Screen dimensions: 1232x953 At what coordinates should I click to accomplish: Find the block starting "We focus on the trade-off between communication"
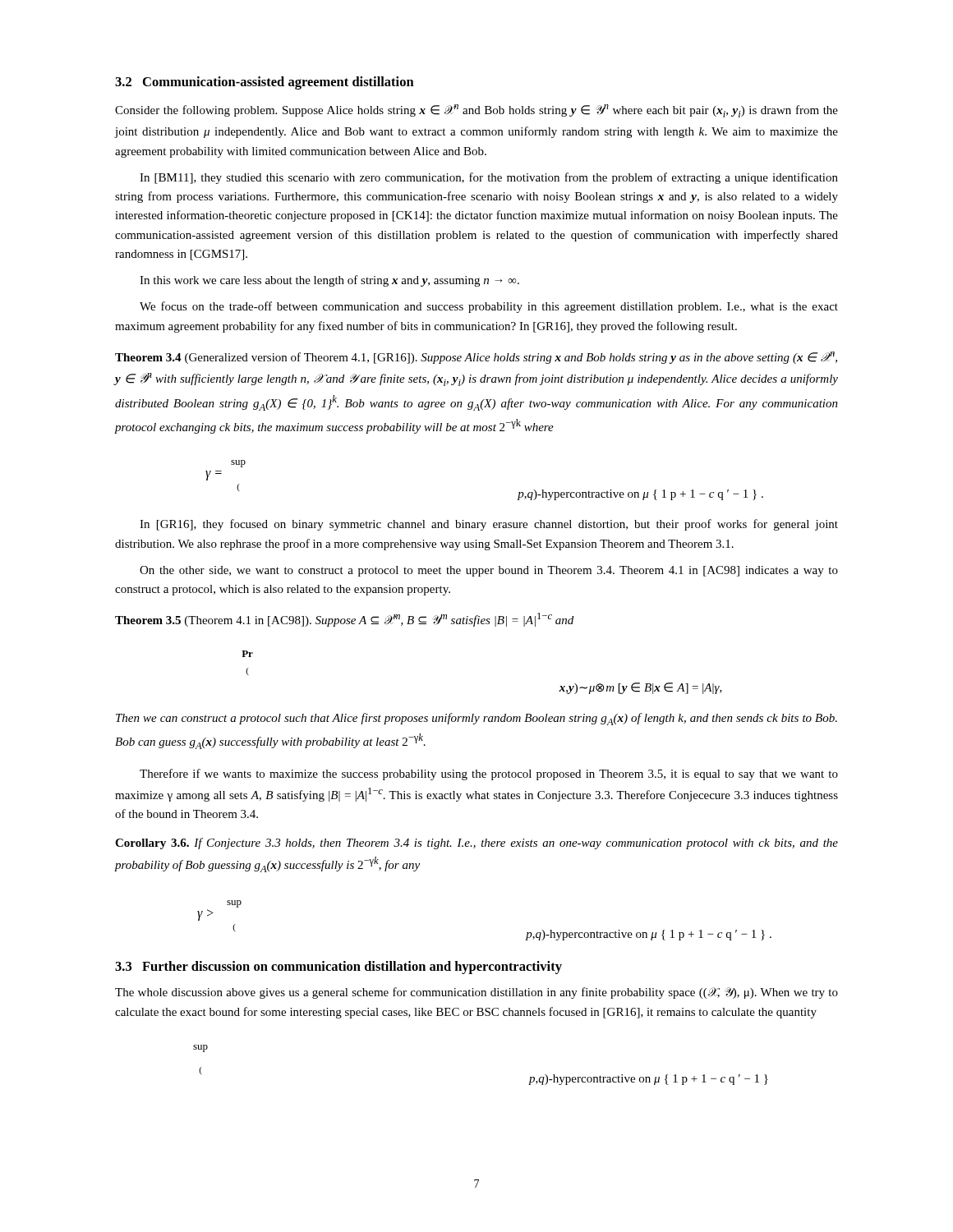point(476,317)
